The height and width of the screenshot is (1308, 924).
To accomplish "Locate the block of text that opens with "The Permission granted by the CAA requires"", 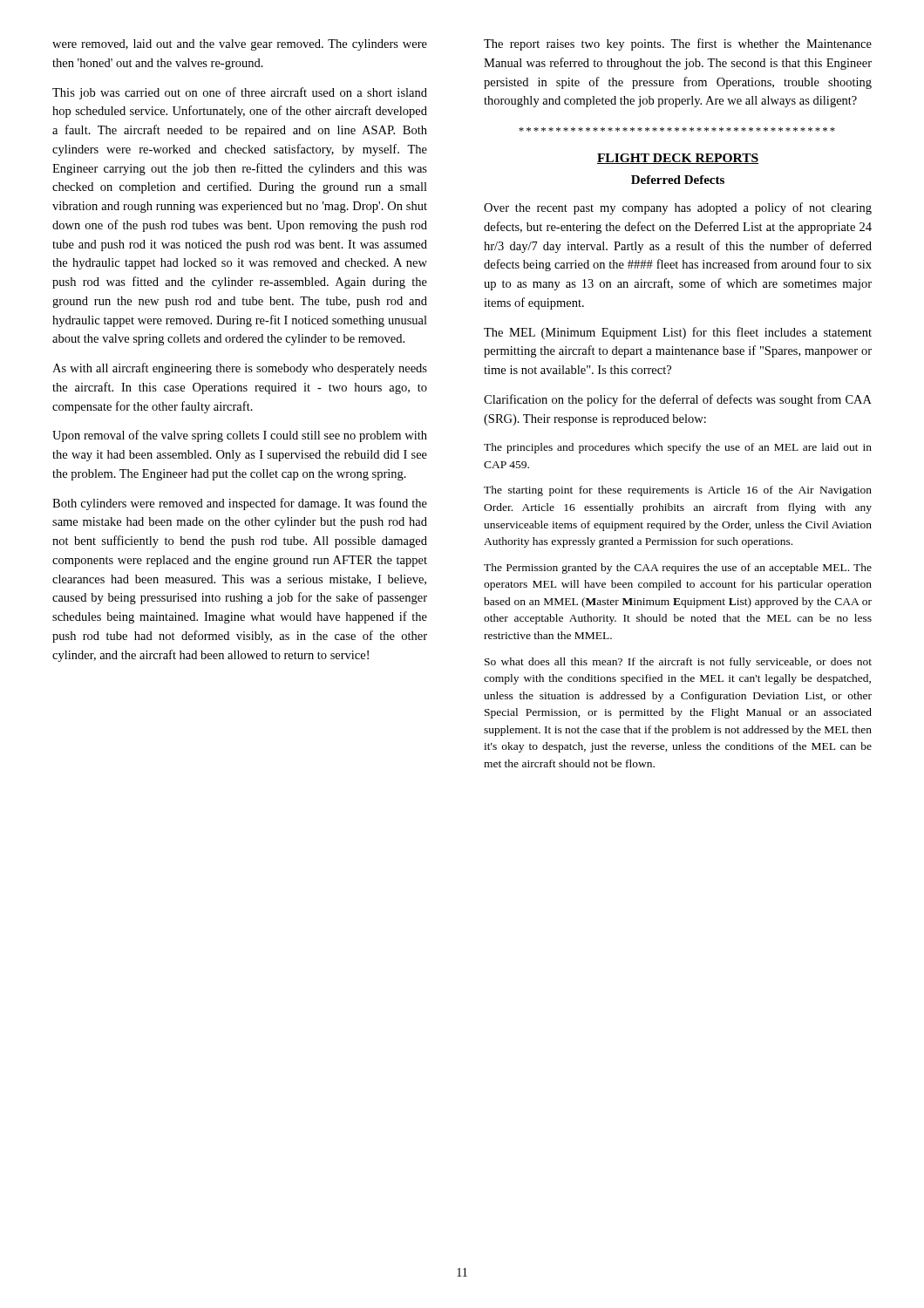I will tap(678, 601).
